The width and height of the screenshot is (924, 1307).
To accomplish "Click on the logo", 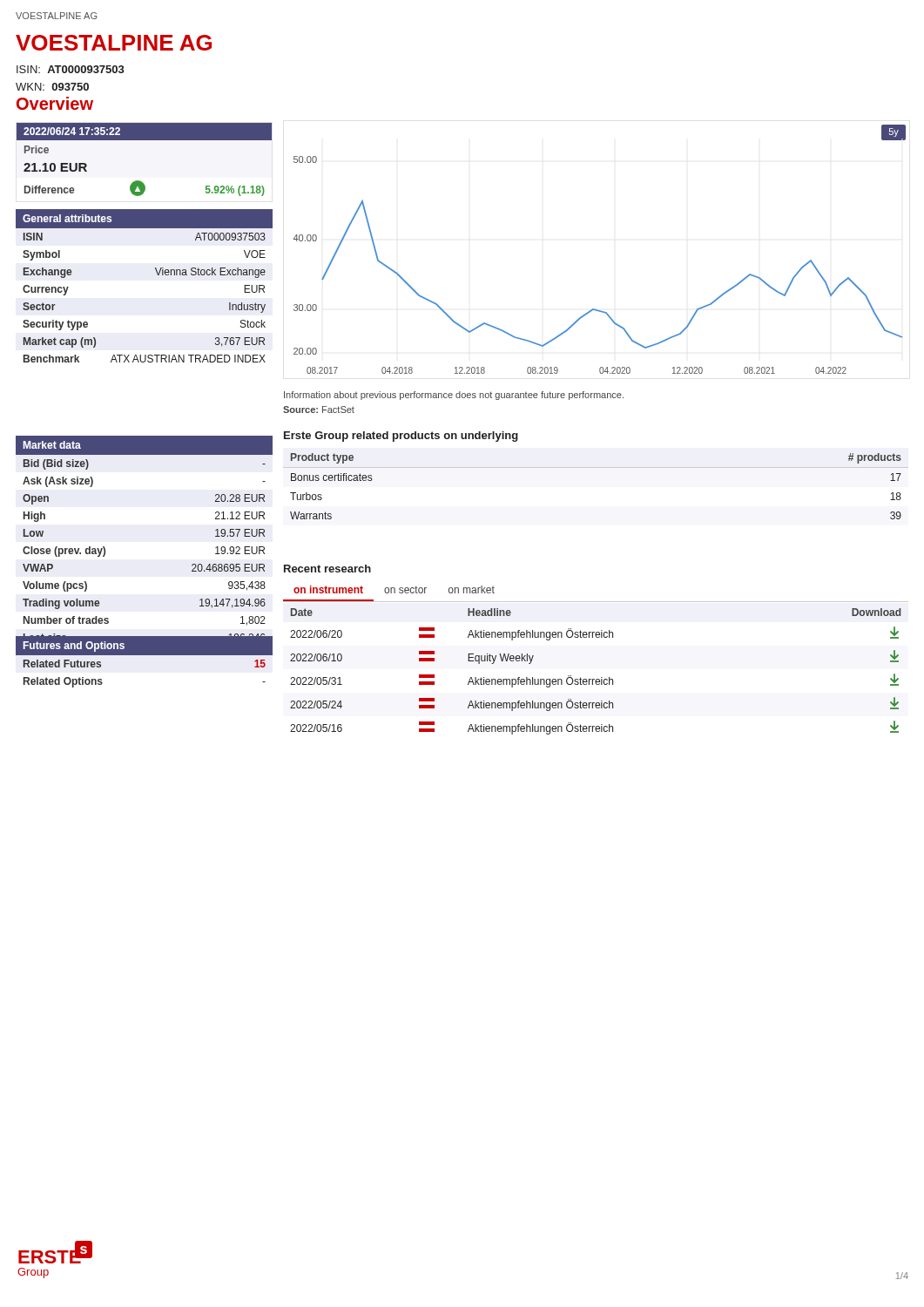I will 55,1260.
